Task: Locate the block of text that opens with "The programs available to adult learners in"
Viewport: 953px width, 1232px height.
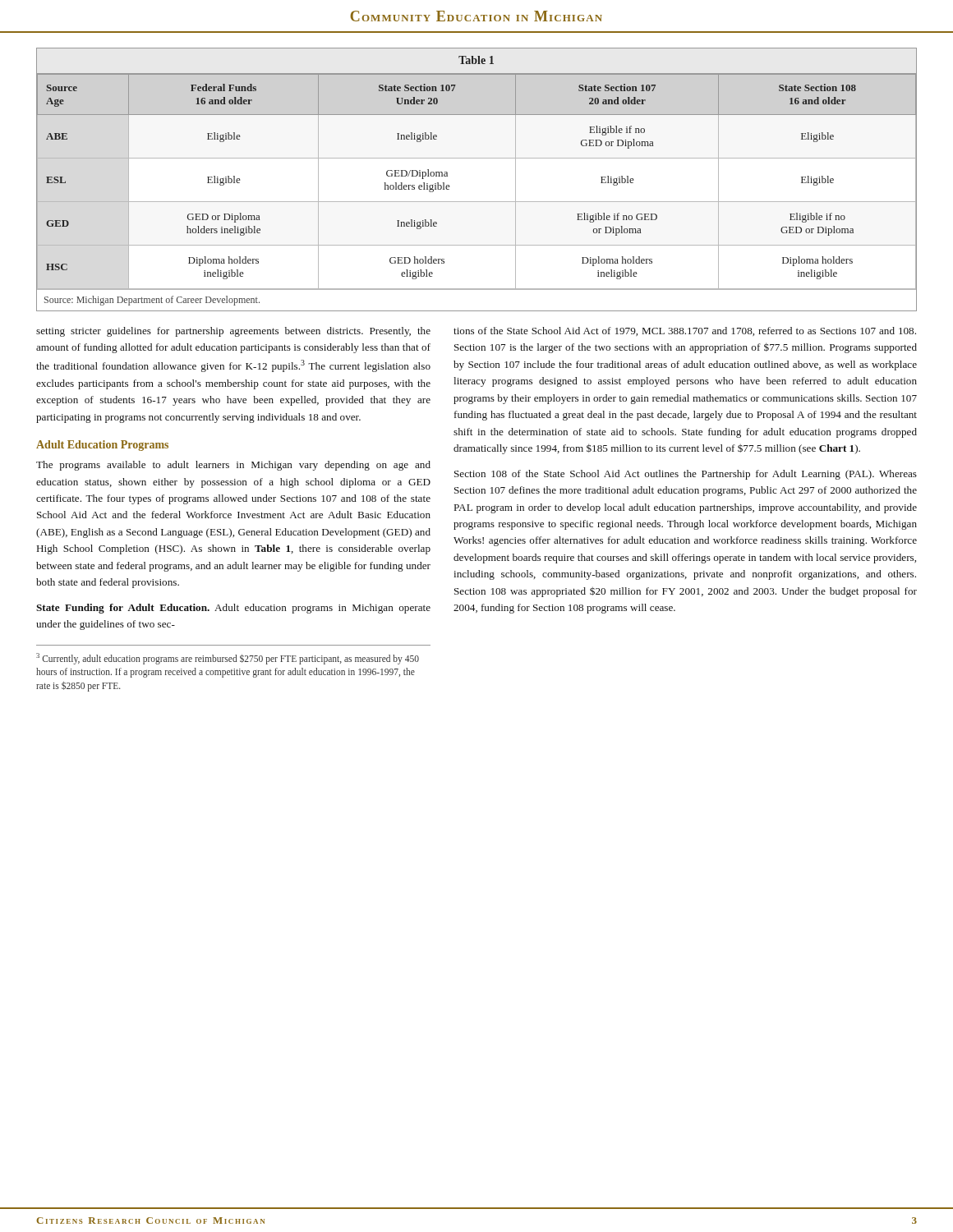Action: (233, 523)
